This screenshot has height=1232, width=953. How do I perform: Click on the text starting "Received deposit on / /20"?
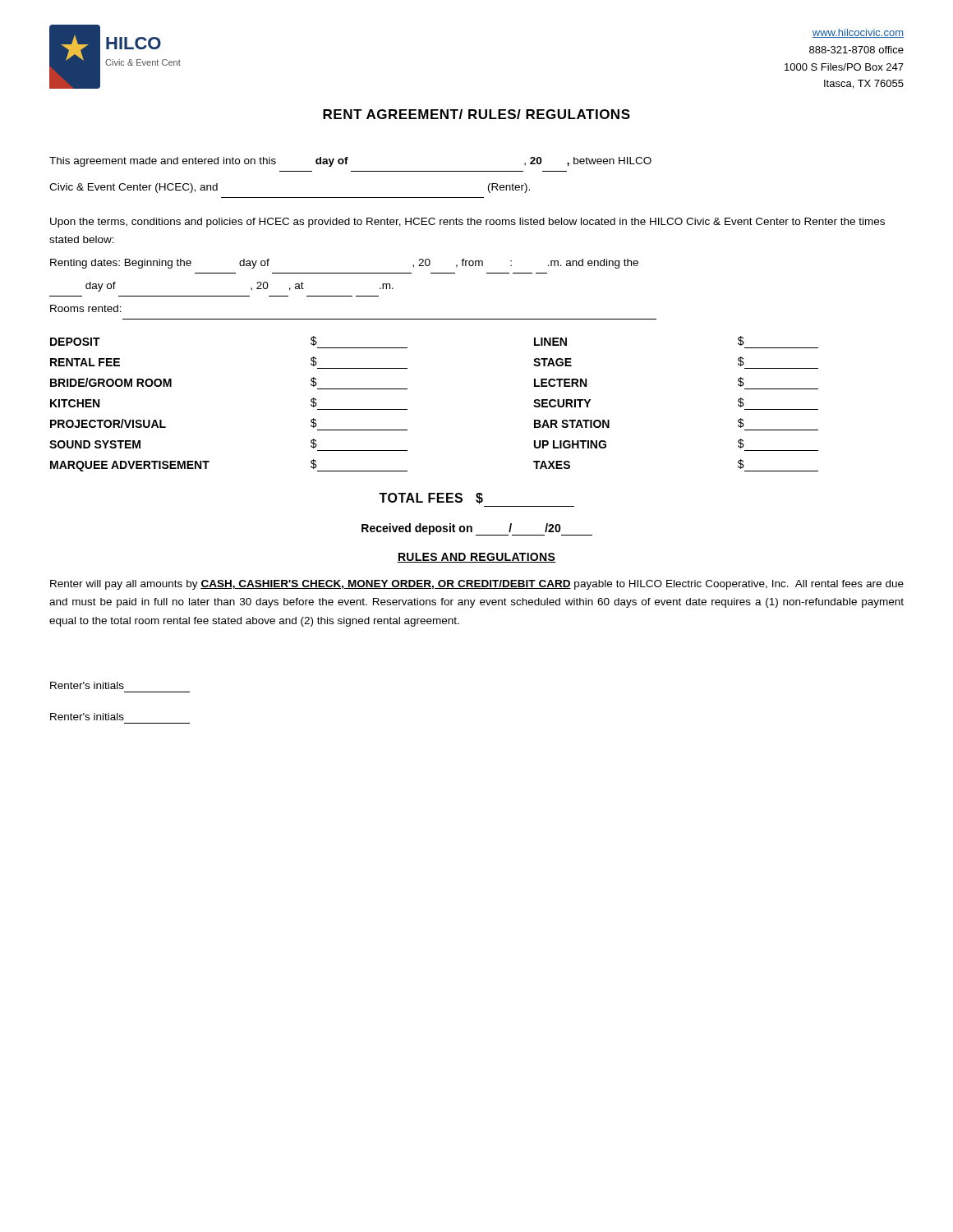pyautogui.click(x=476, y=529)
